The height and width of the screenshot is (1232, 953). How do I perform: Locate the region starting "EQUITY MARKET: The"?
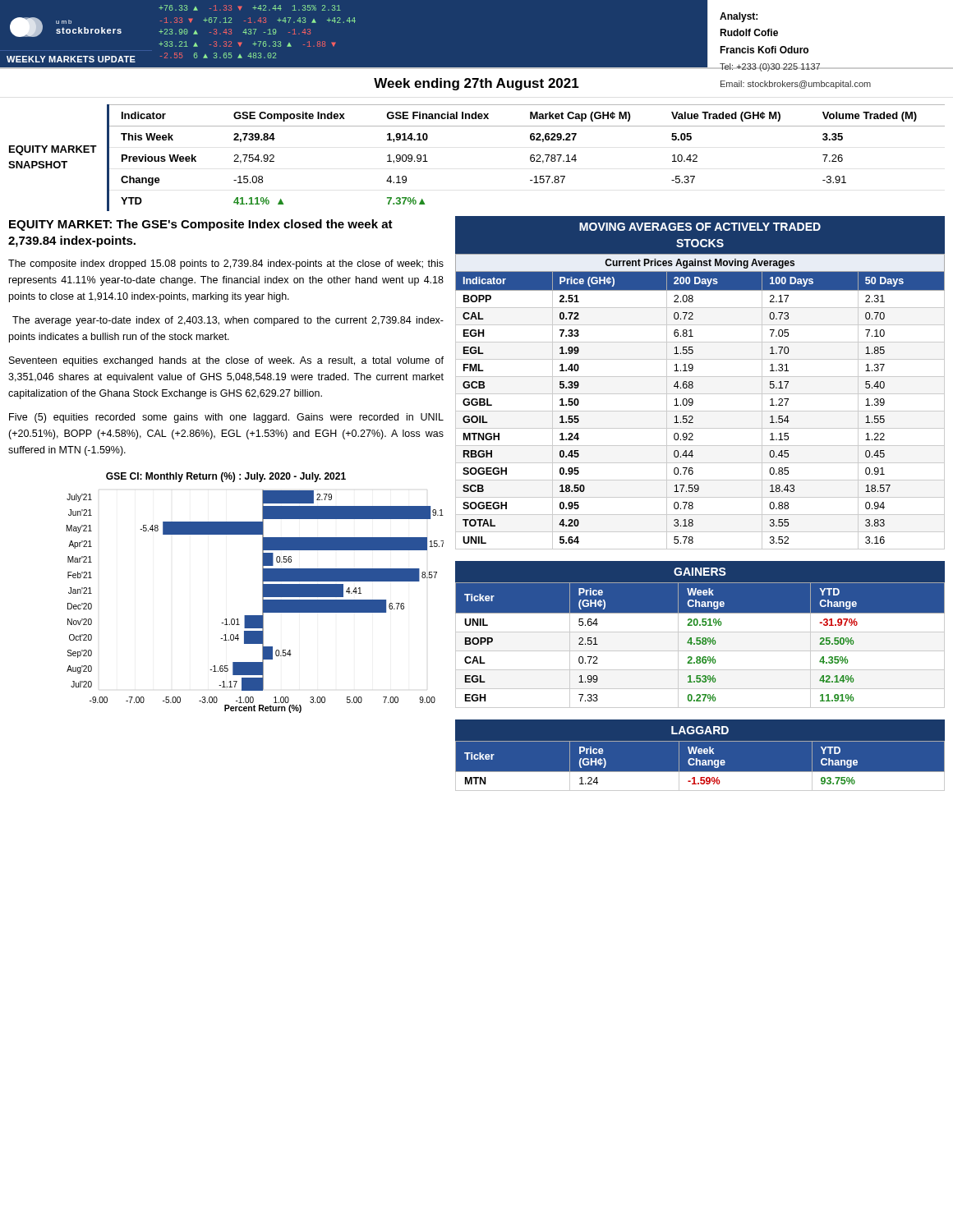point(200,232)
